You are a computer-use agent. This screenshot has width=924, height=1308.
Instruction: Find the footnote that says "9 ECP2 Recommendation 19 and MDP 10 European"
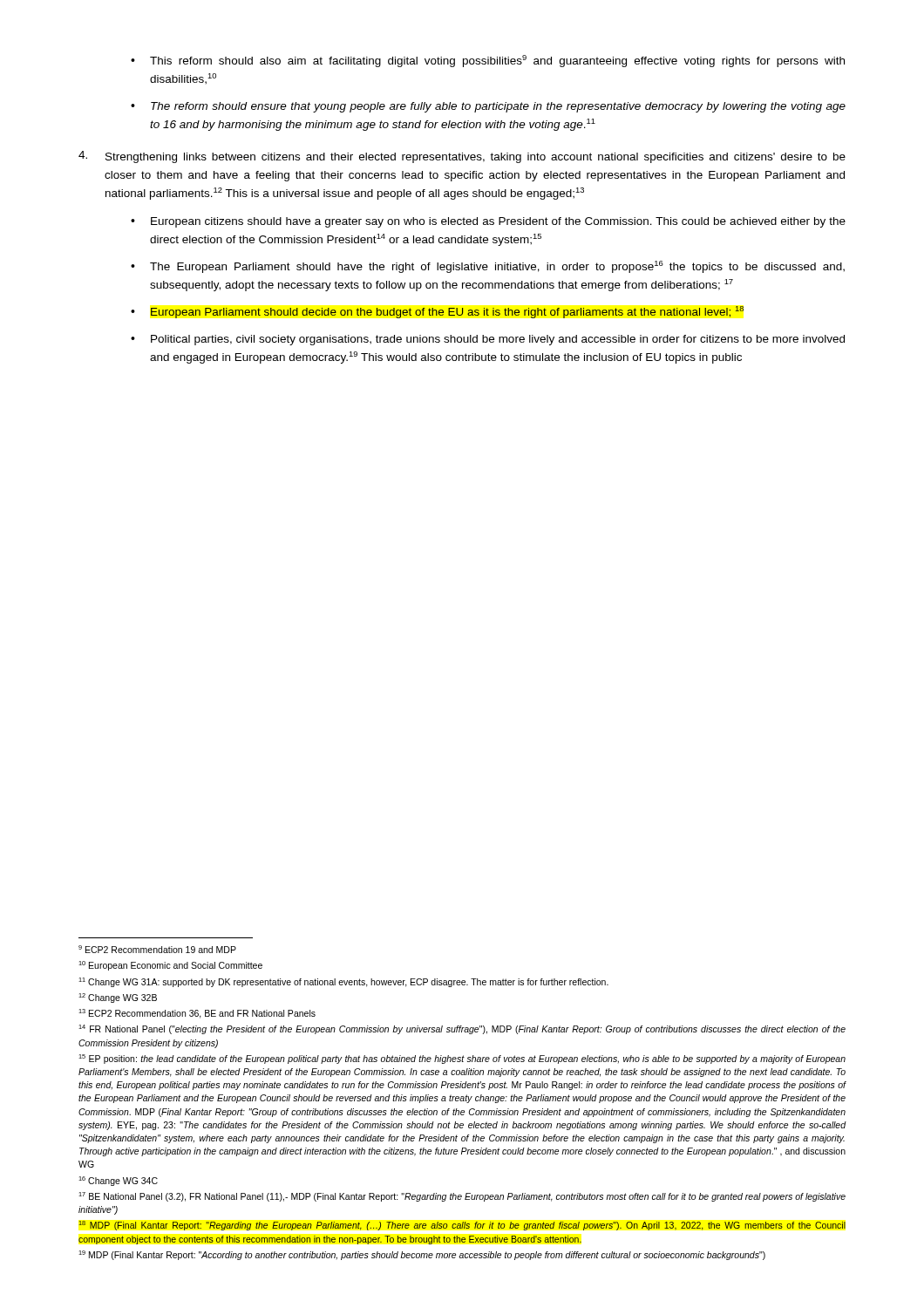point(462,1103)
